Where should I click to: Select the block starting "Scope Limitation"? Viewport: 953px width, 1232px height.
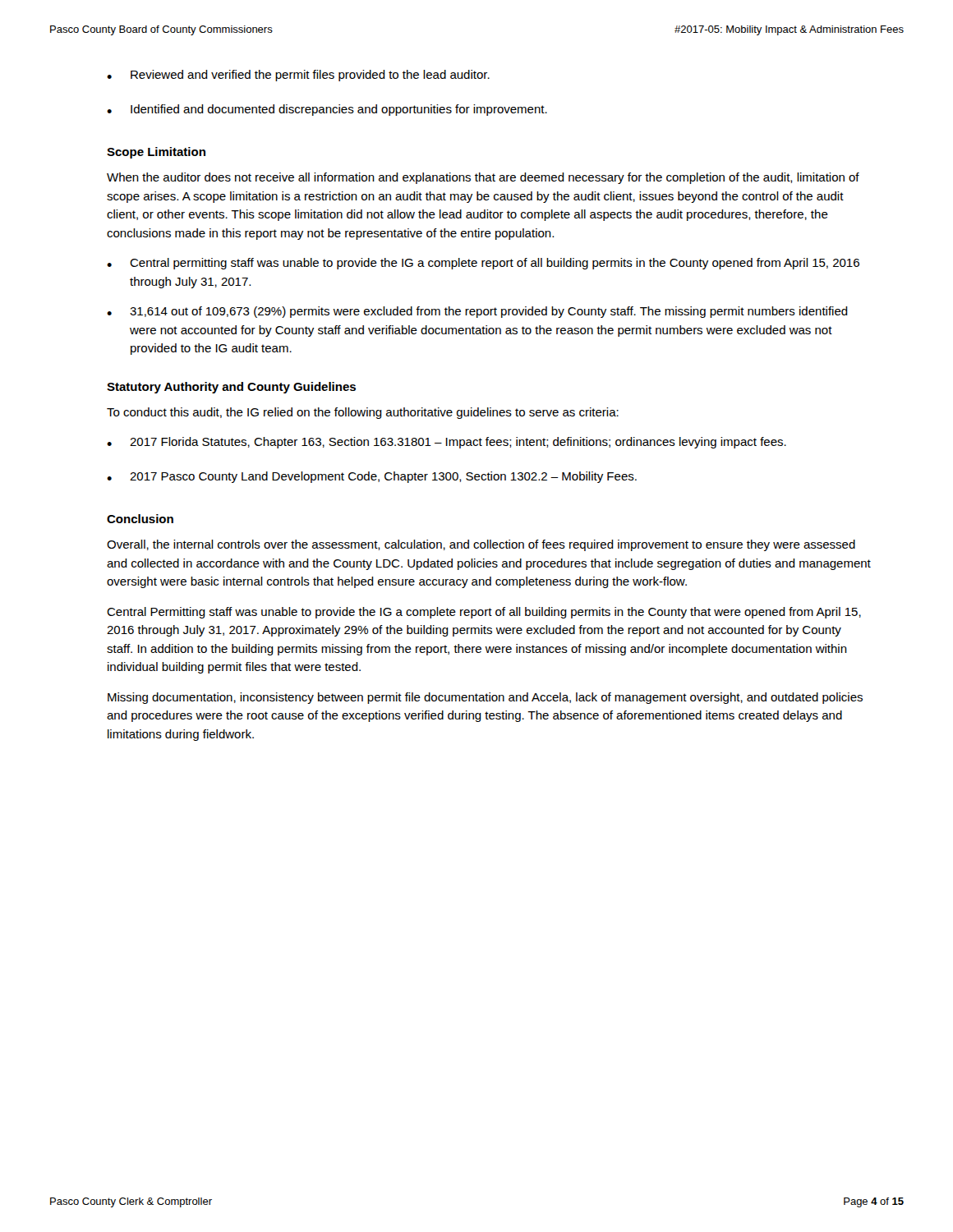156,152
